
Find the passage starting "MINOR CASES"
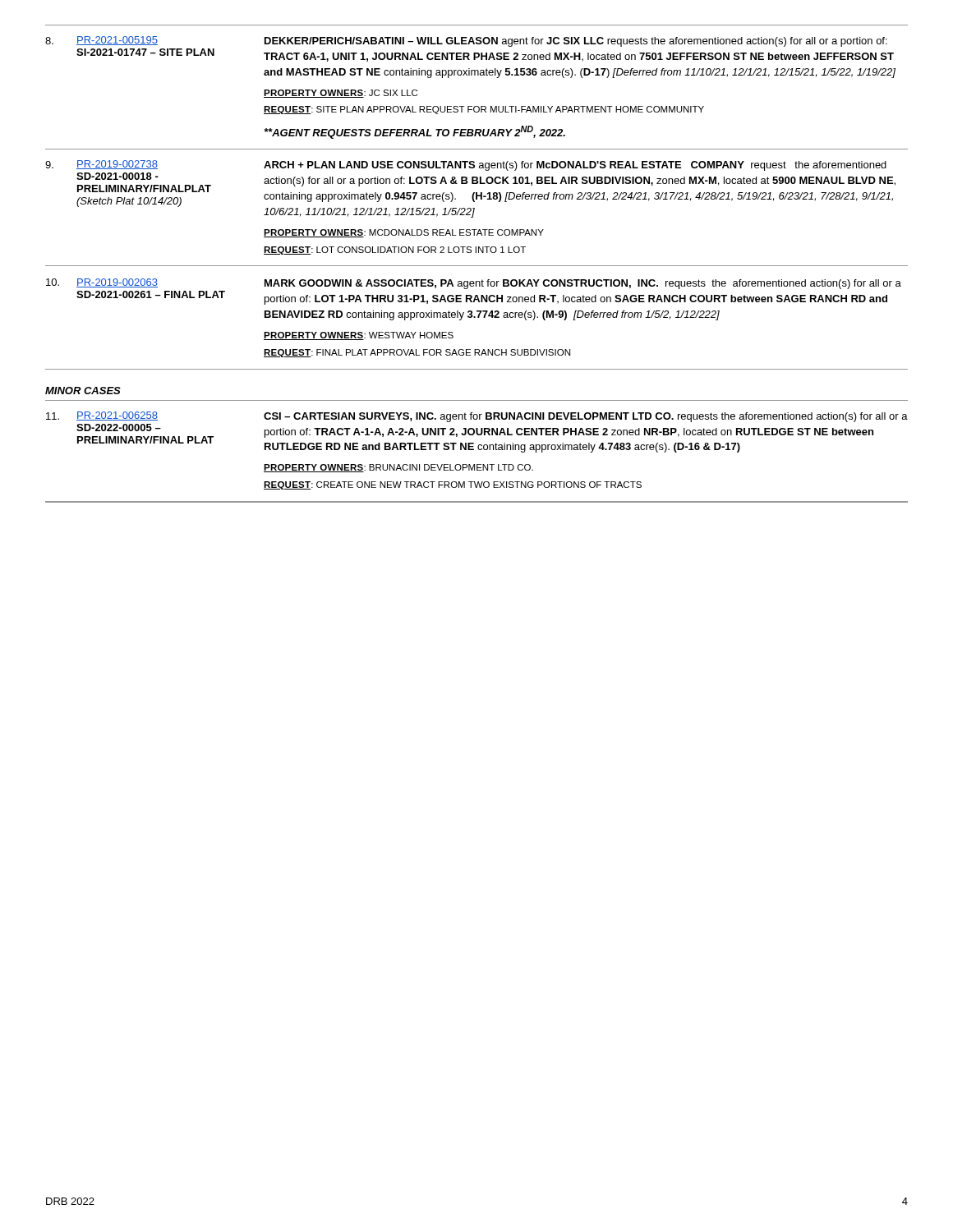tap(83, 390)
